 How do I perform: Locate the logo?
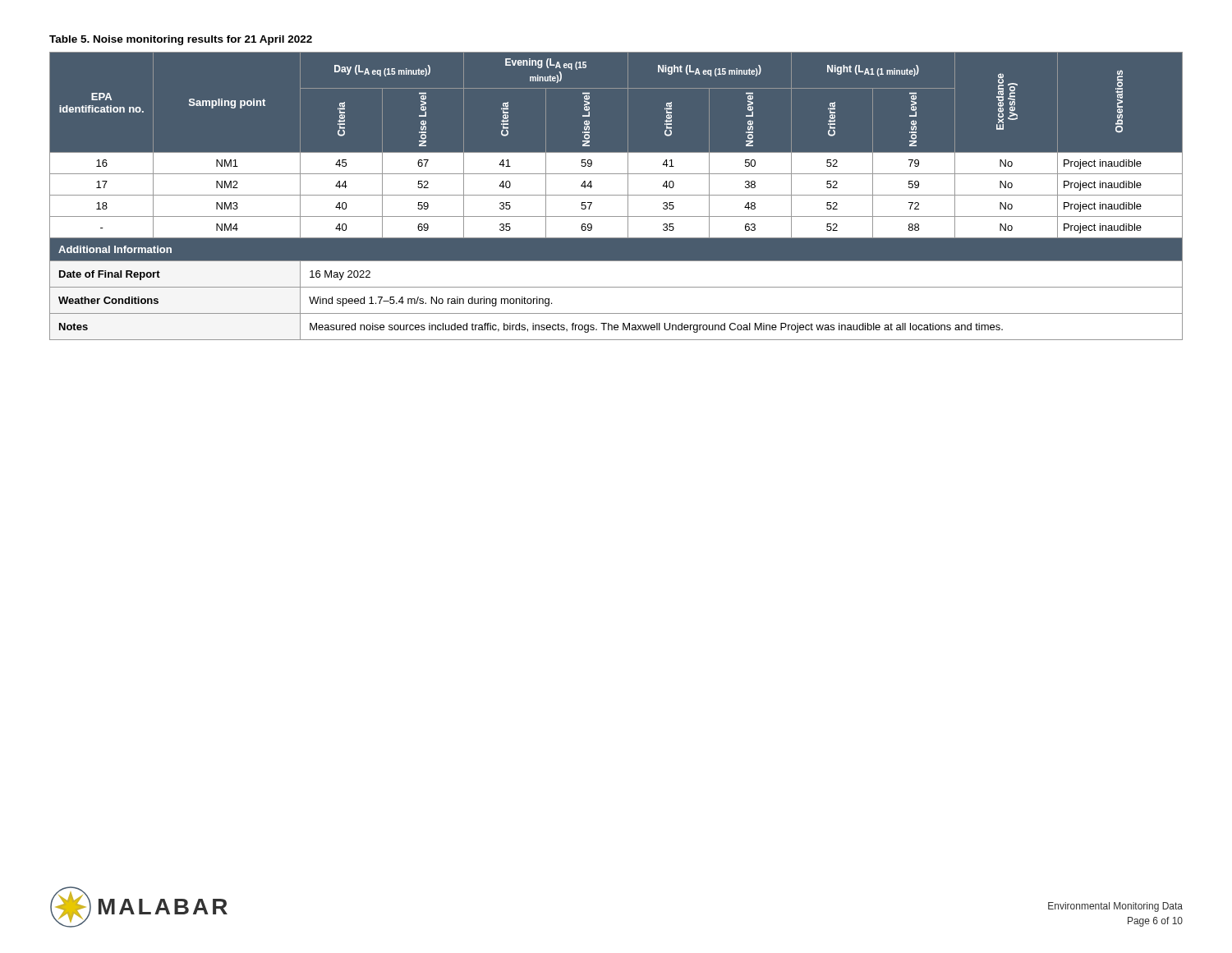coord(140,907)
